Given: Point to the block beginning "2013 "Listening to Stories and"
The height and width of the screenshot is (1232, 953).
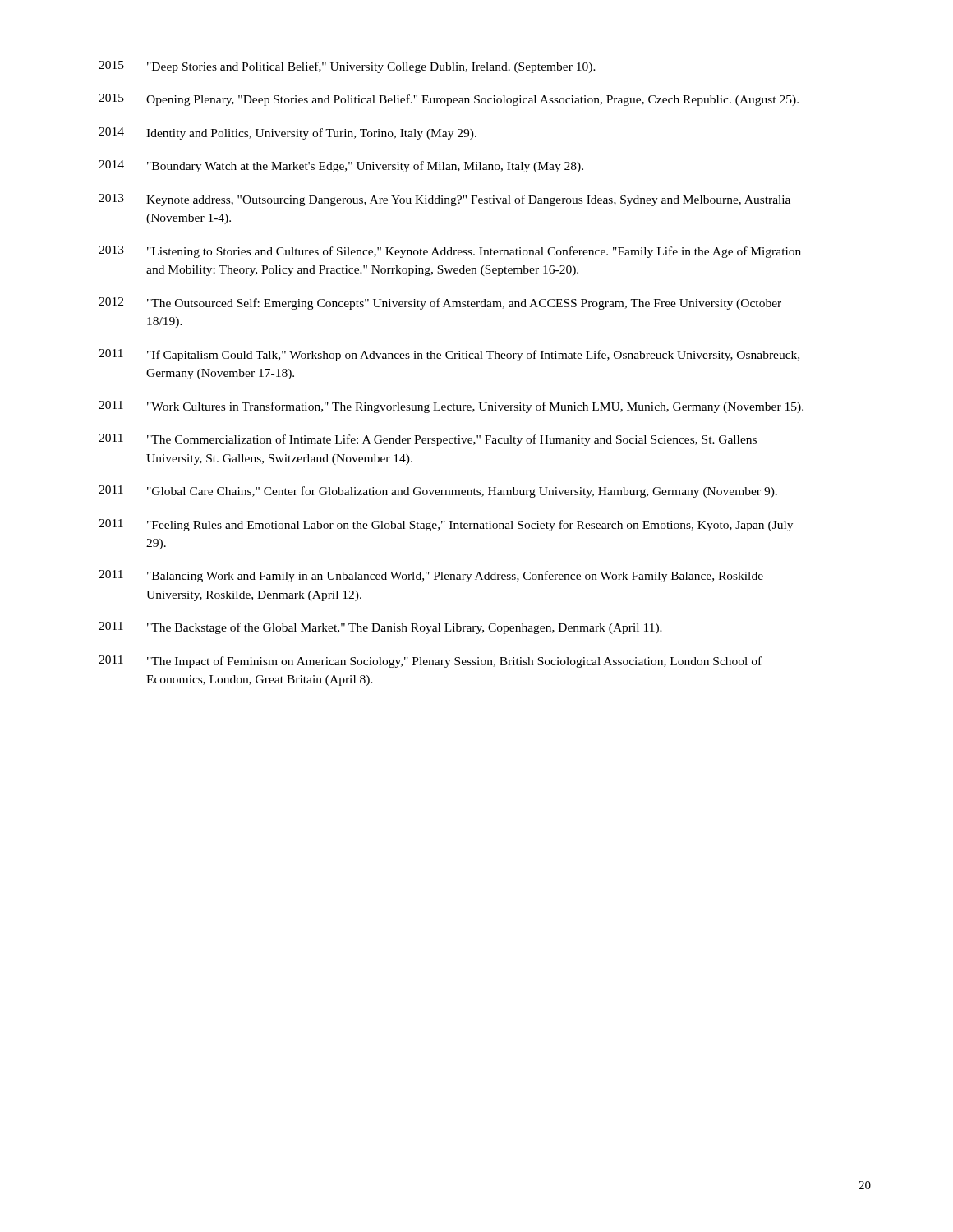Looking at the screenshot, I should point(456,261).
